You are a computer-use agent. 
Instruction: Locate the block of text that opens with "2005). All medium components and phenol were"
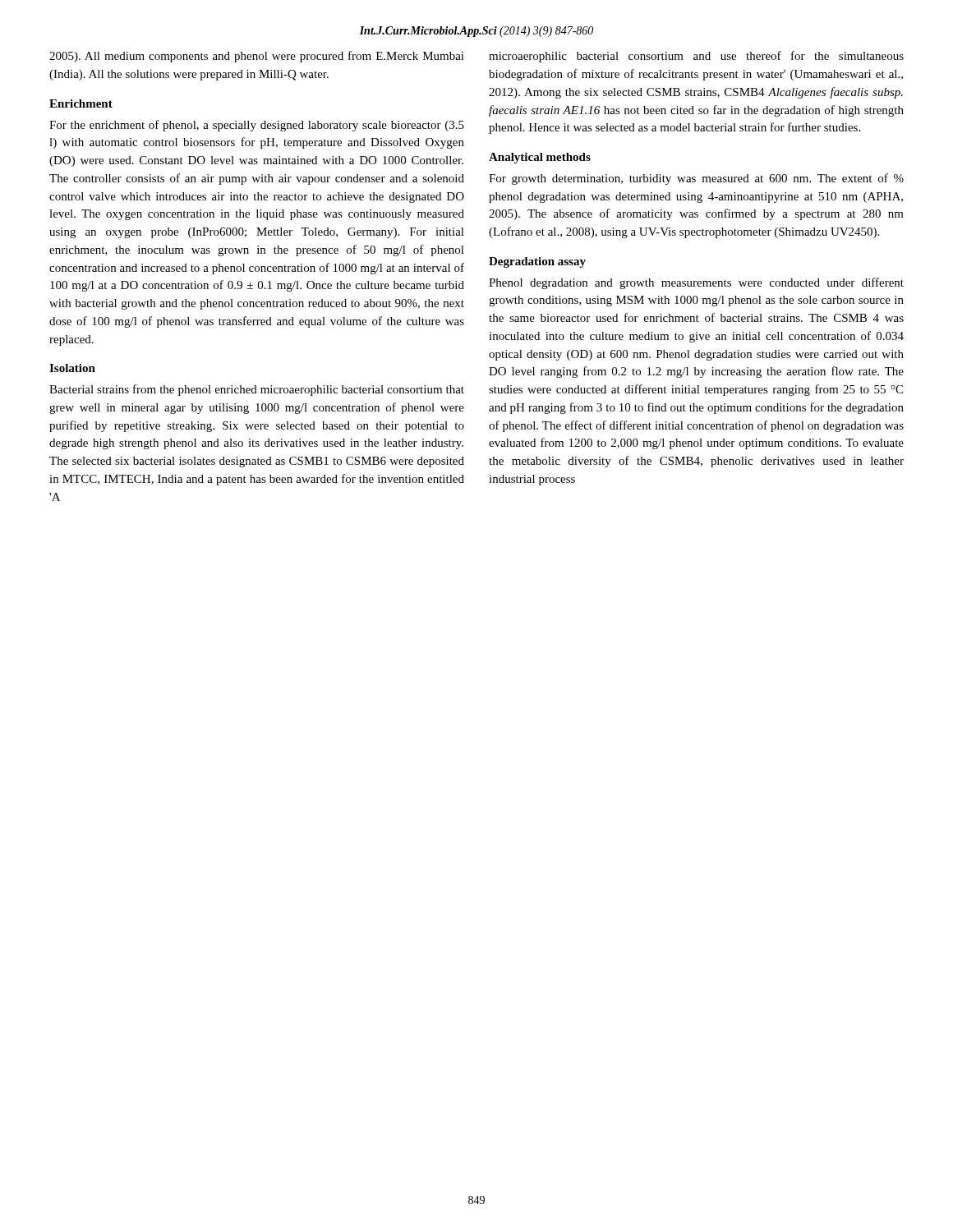click(x=257, y=66)
